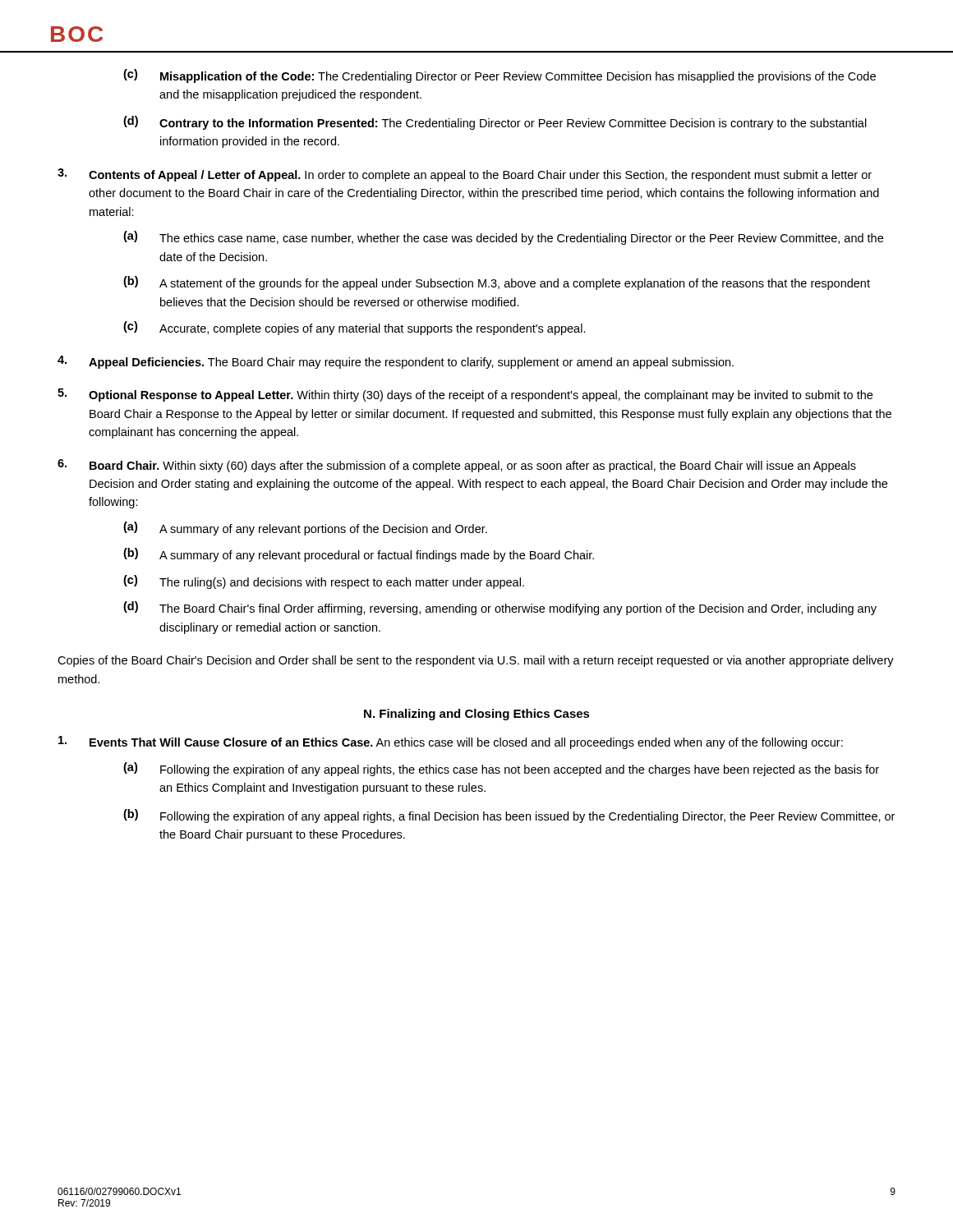The image size is (953, 1232).
Task: Locate the list item that says "Events That Will Cause Closure of"
Action: click(450, 743)
